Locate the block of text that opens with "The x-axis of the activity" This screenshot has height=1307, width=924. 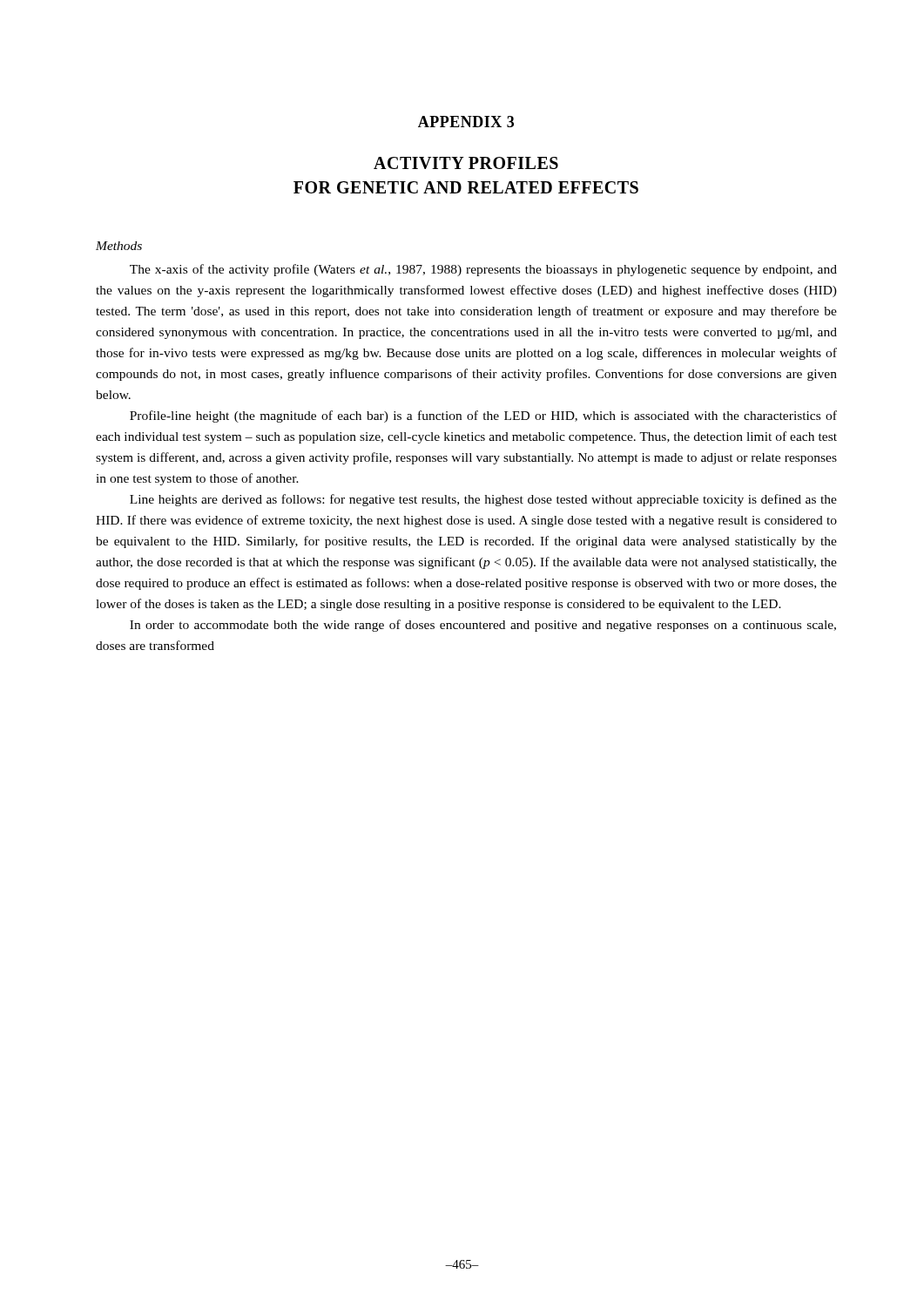[x=466, y=458]
